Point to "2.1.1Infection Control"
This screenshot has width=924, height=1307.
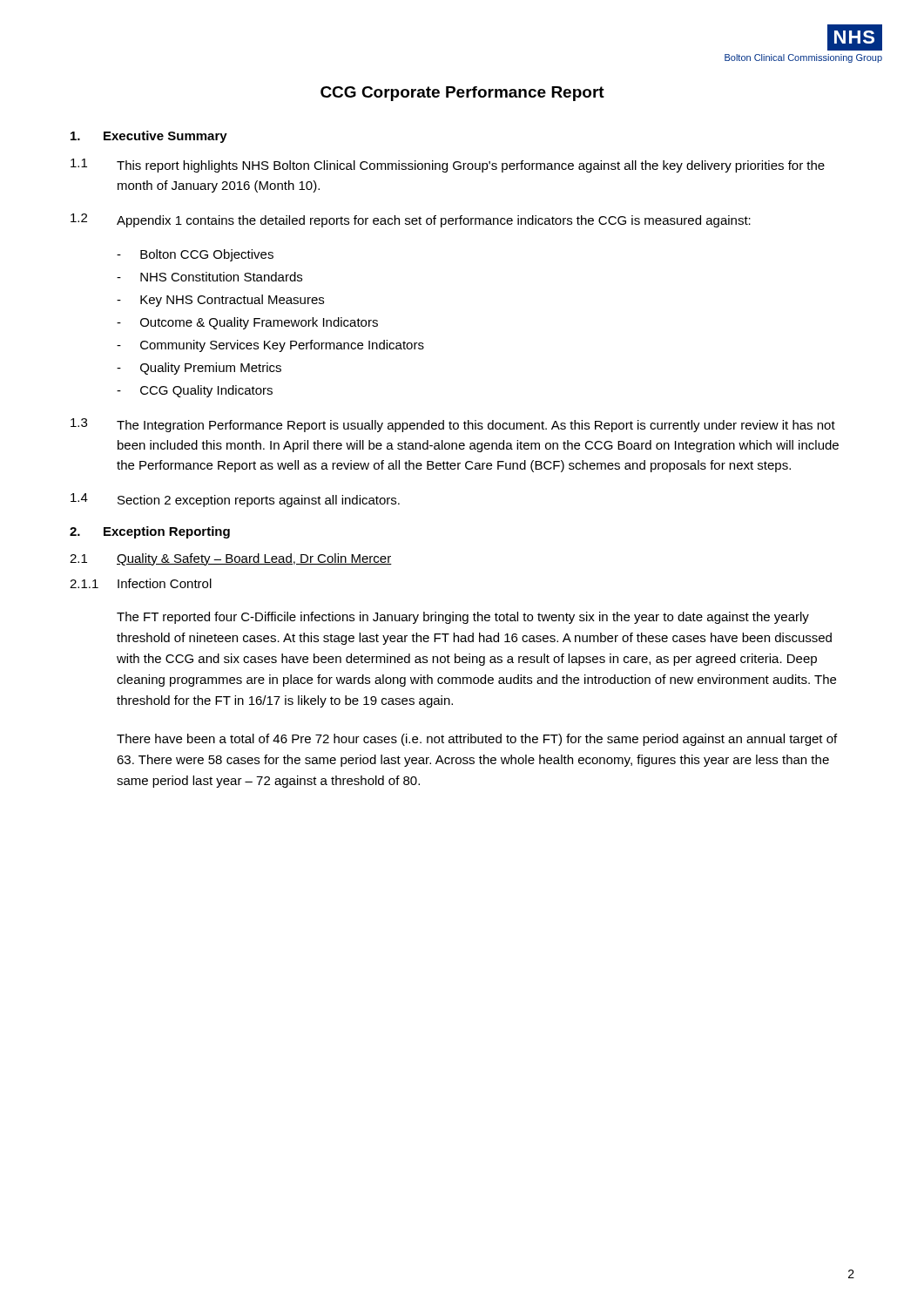141,583
